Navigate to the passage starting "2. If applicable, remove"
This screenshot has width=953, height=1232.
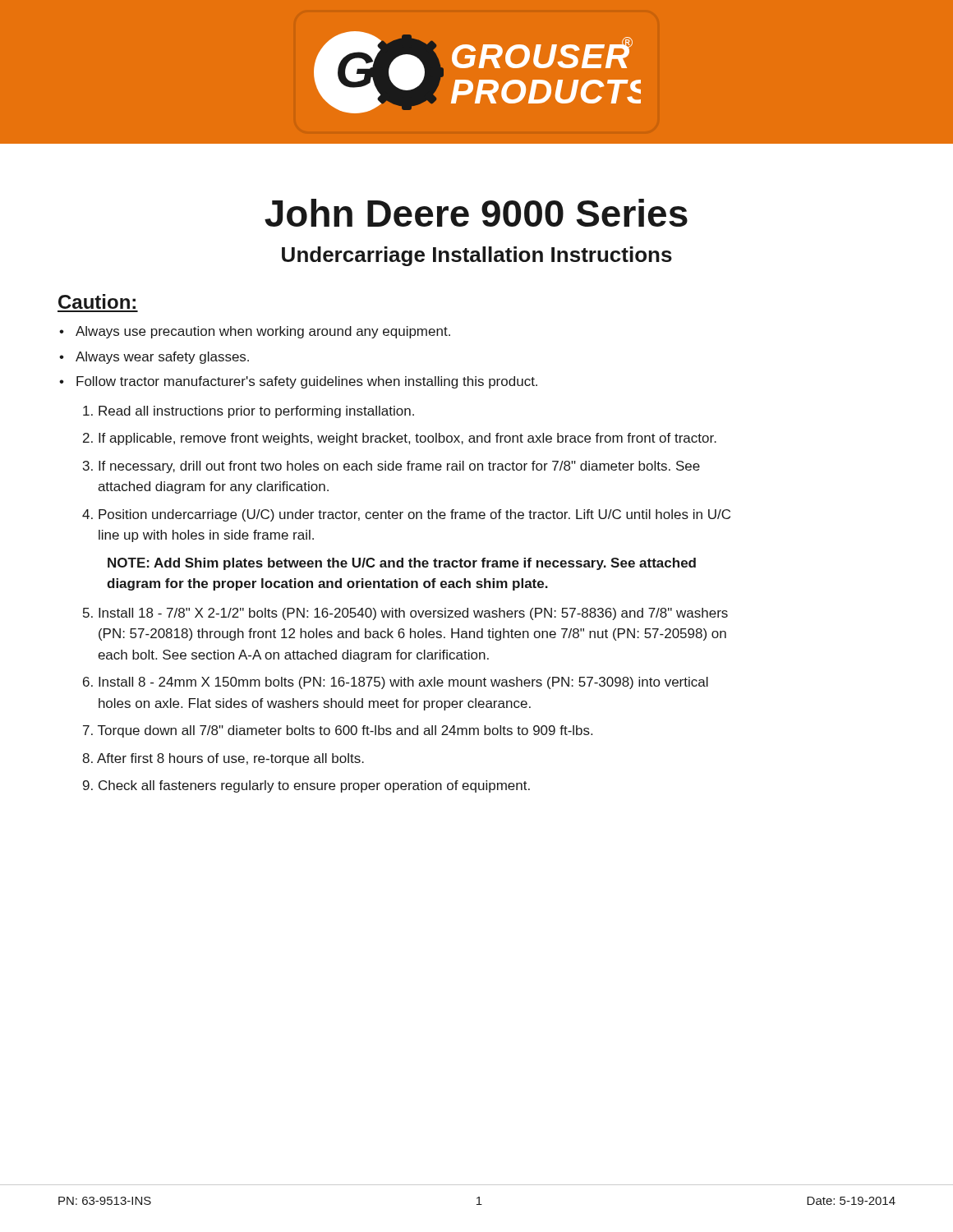point(400,439)
